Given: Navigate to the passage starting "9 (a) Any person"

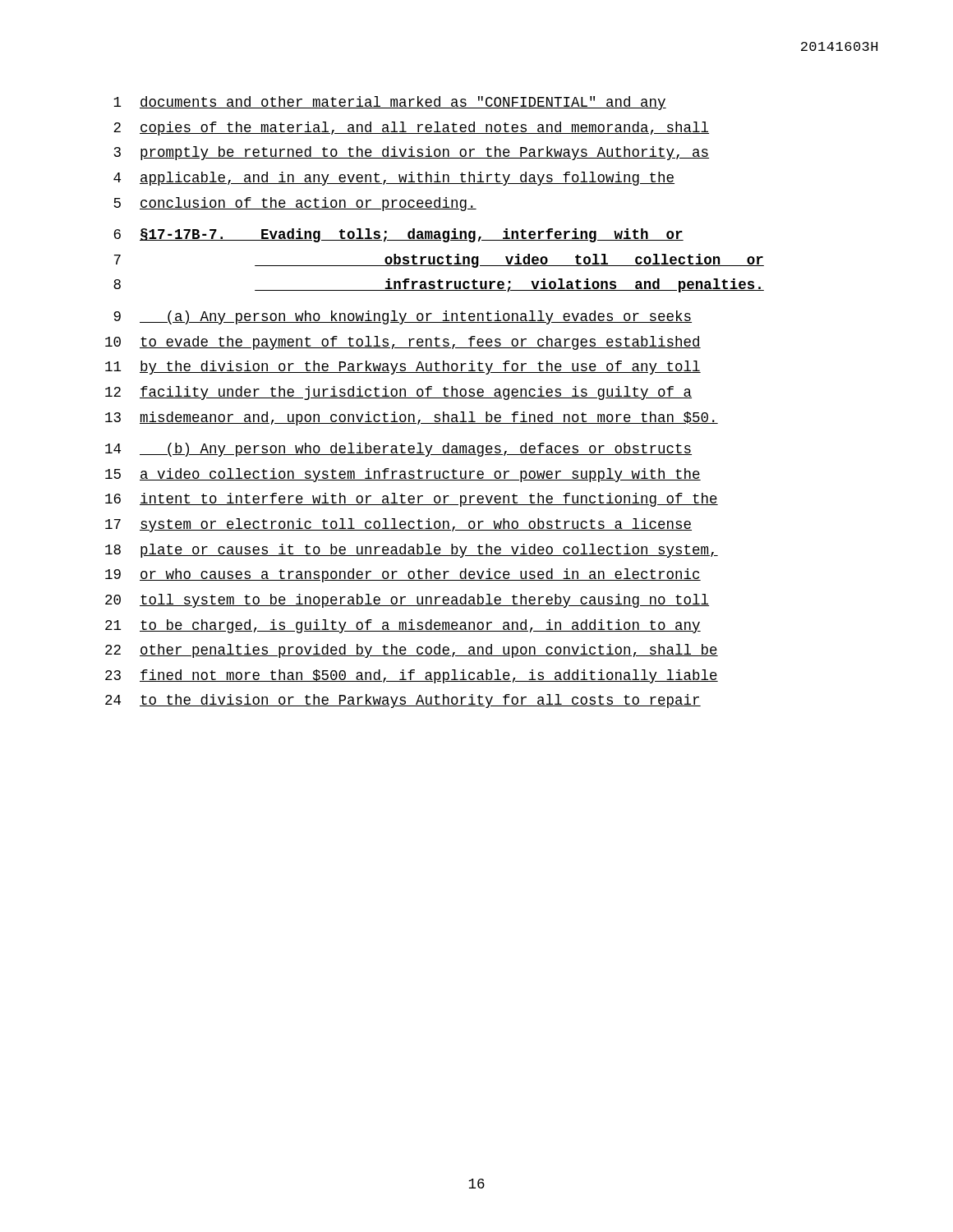Looking at the screenshot, I should click(485, 317).
